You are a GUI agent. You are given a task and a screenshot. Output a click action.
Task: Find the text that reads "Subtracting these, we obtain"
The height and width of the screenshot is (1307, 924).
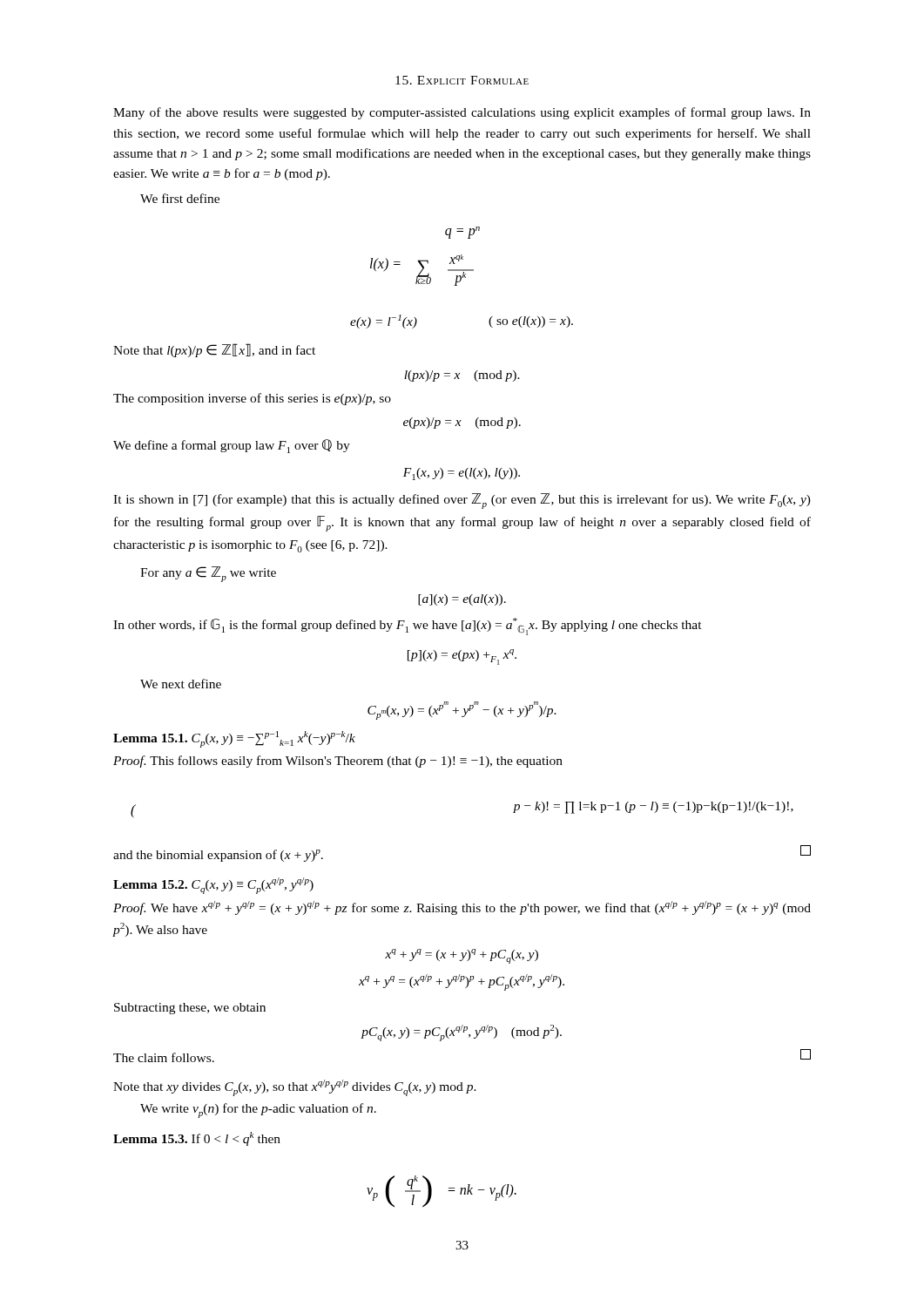point(190,1007)
